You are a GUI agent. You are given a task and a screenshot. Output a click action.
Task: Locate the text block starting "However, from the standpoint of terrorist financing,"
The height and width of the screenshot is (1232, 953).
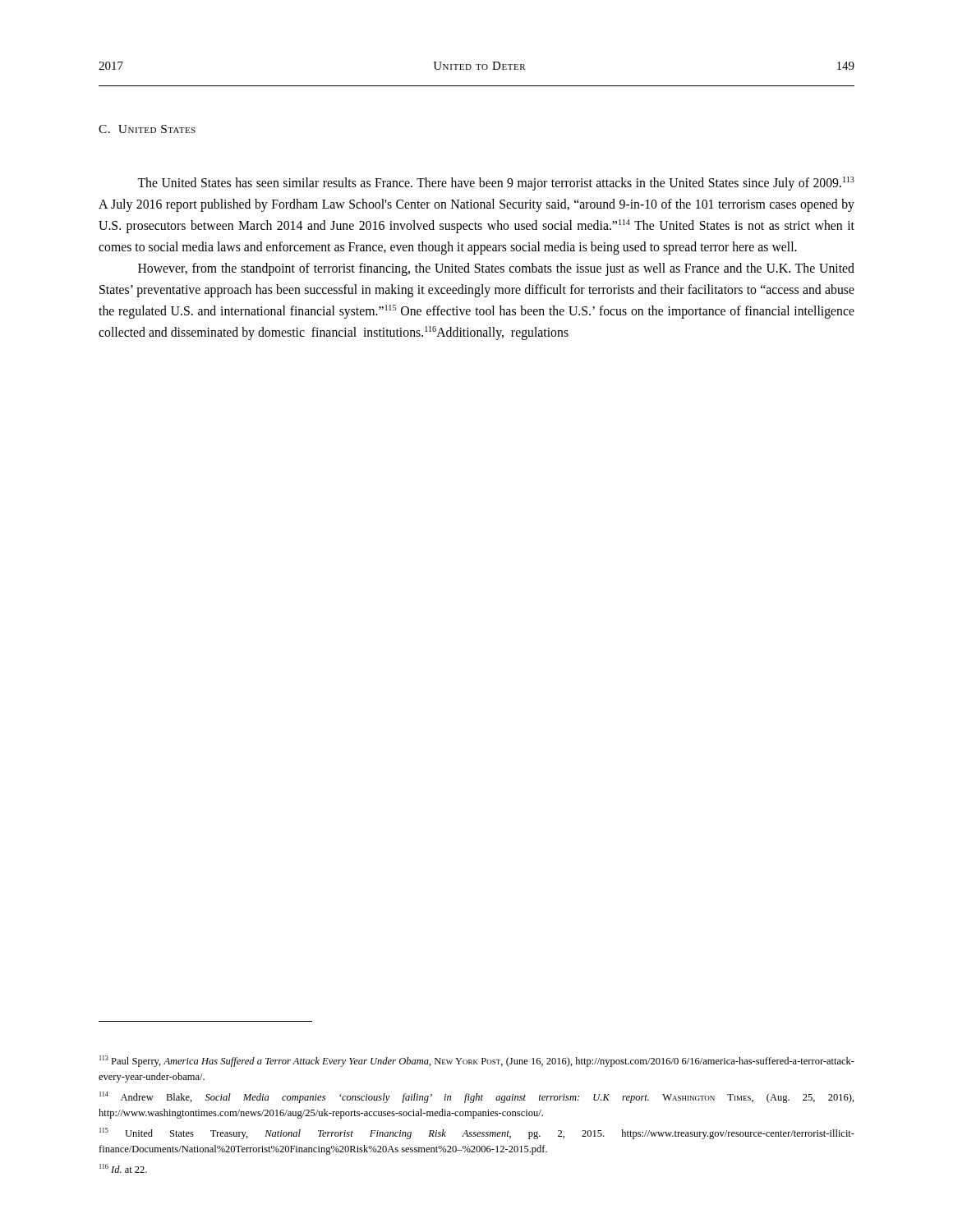(x=476, y=300)
